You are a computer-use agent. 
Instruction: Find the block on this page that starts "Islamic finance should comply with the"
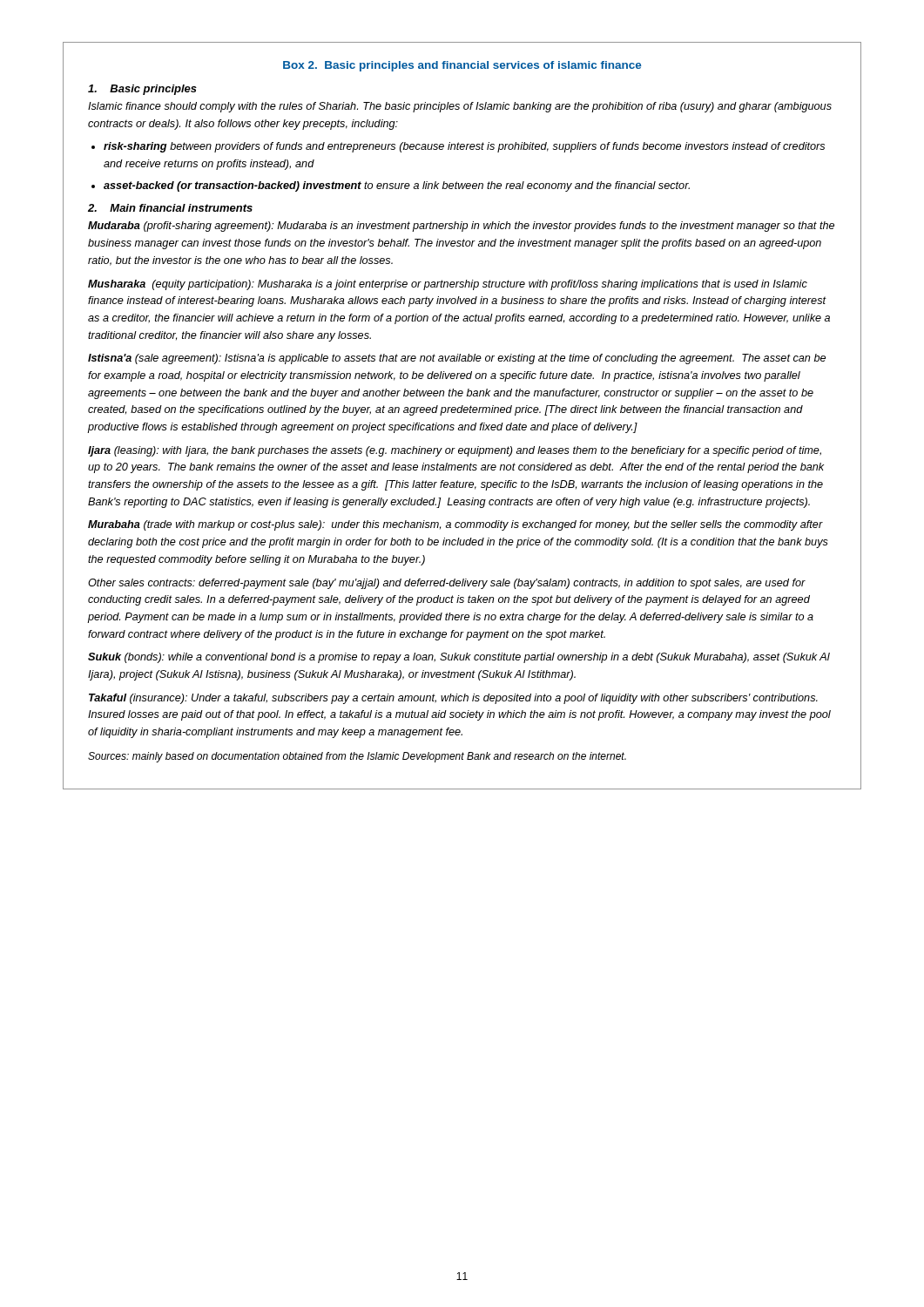click(460, 115)
